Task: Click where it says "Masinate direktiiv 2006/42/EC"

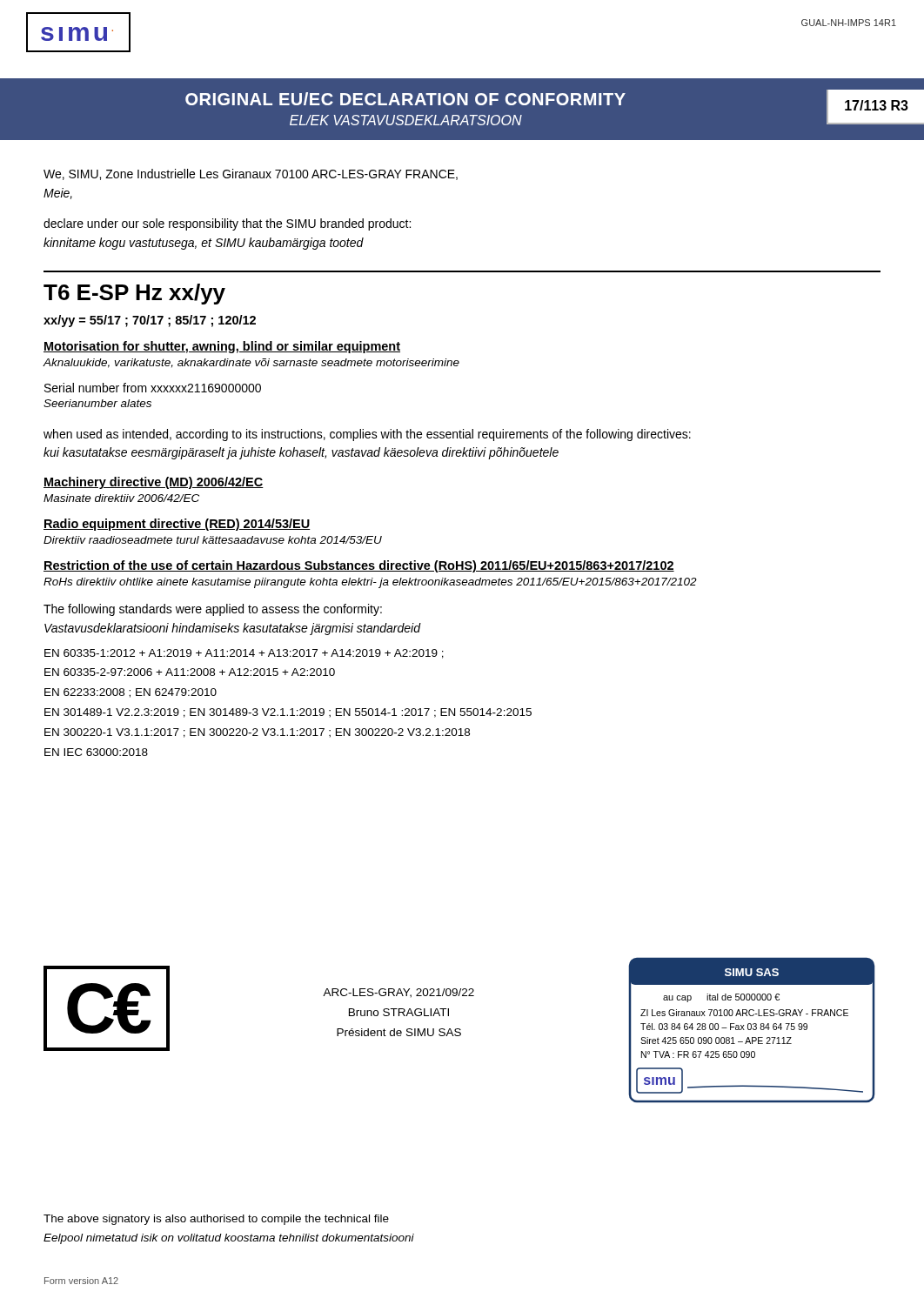Action: coord(122,498)
